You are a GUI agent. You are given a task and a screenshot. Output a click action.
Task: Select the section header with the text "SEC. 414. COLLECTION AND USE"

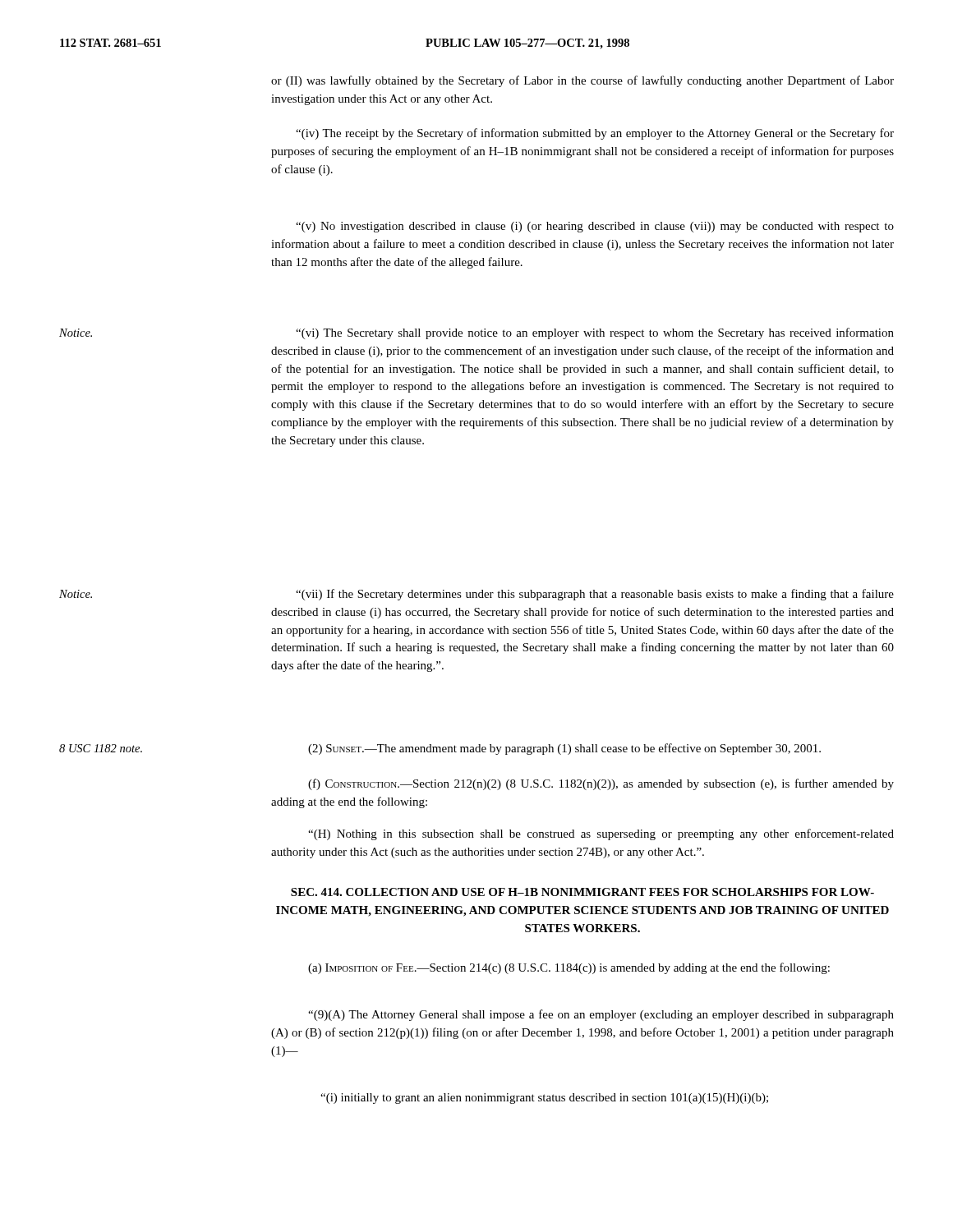pos(582,910)
